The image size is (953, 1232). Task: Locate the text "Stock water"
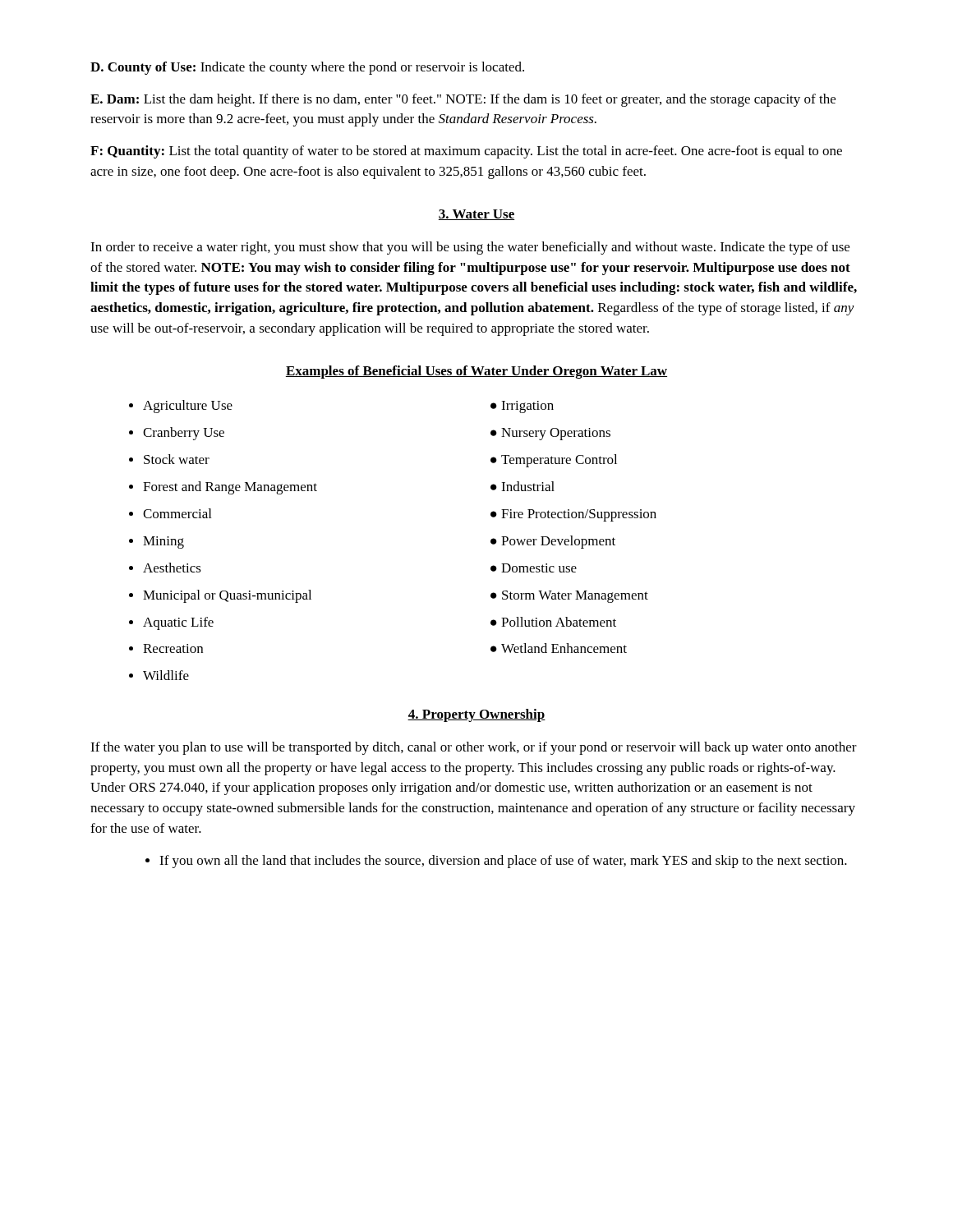tap(169, 459)
